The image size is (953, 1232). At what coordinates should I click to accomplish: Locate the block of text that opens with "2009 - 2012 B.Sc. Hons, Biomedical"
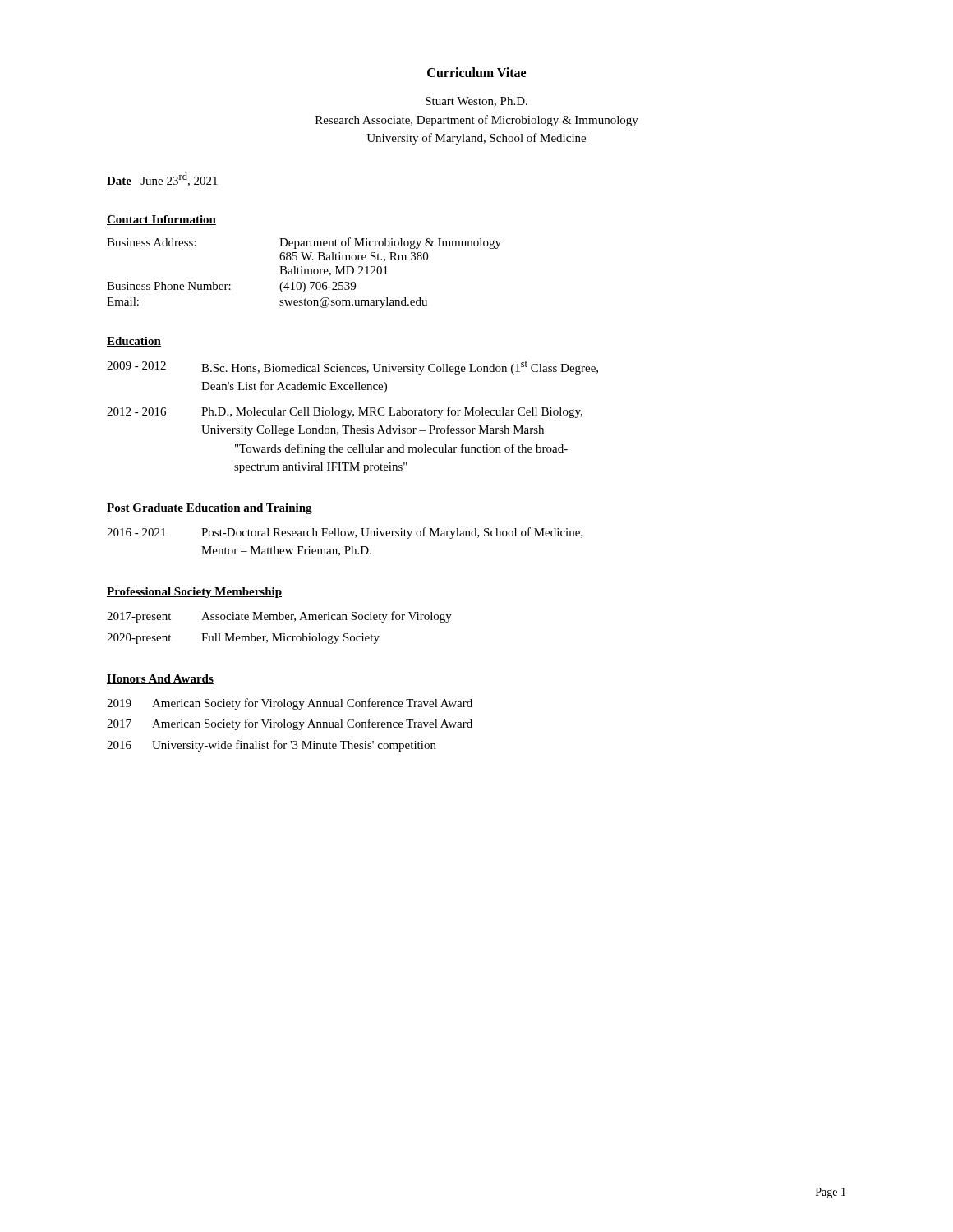click(476, 376)
